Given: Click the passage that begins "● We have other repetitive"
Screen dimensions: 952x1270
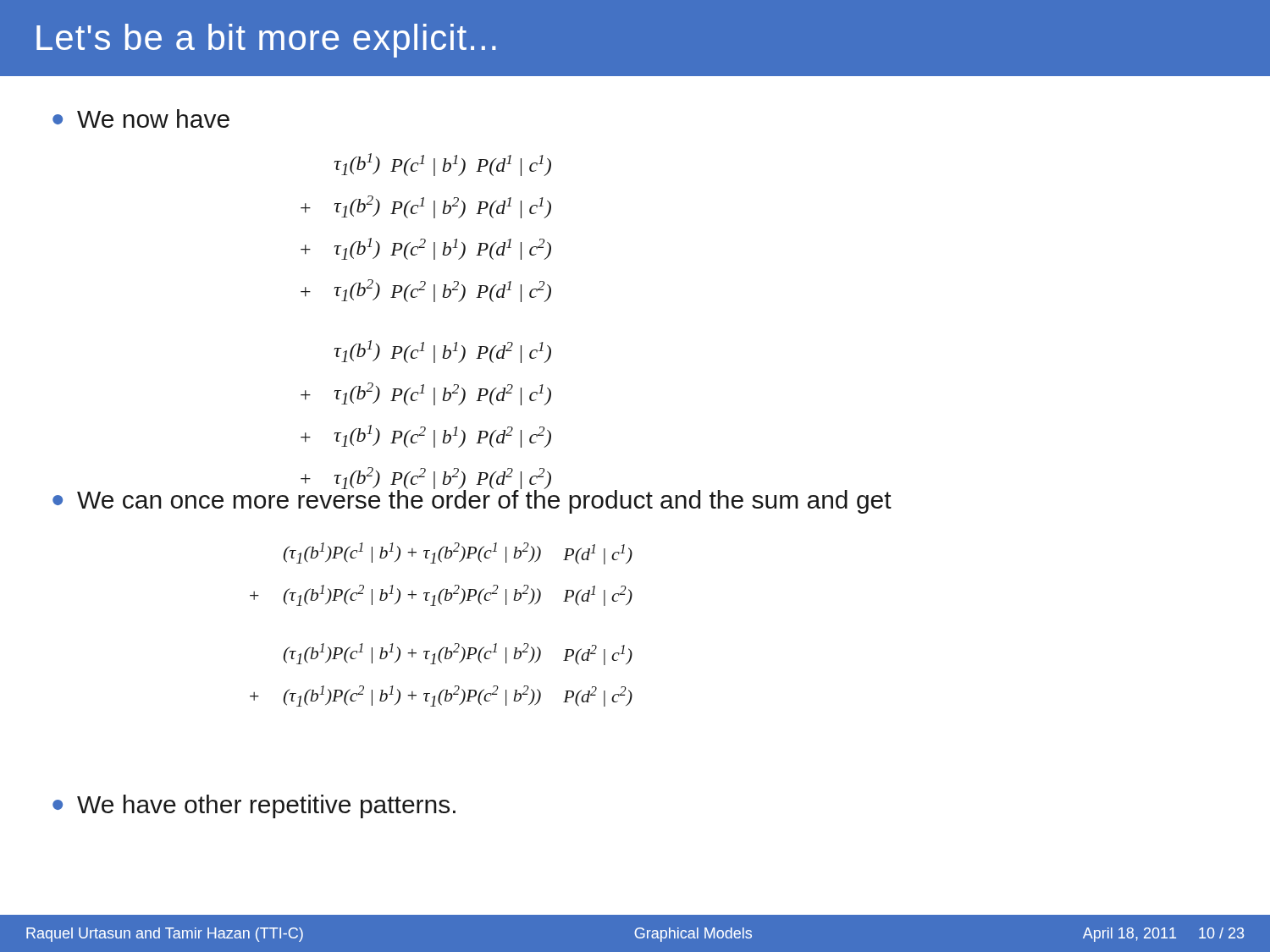Looking at the screenshot, I should 254,805.
